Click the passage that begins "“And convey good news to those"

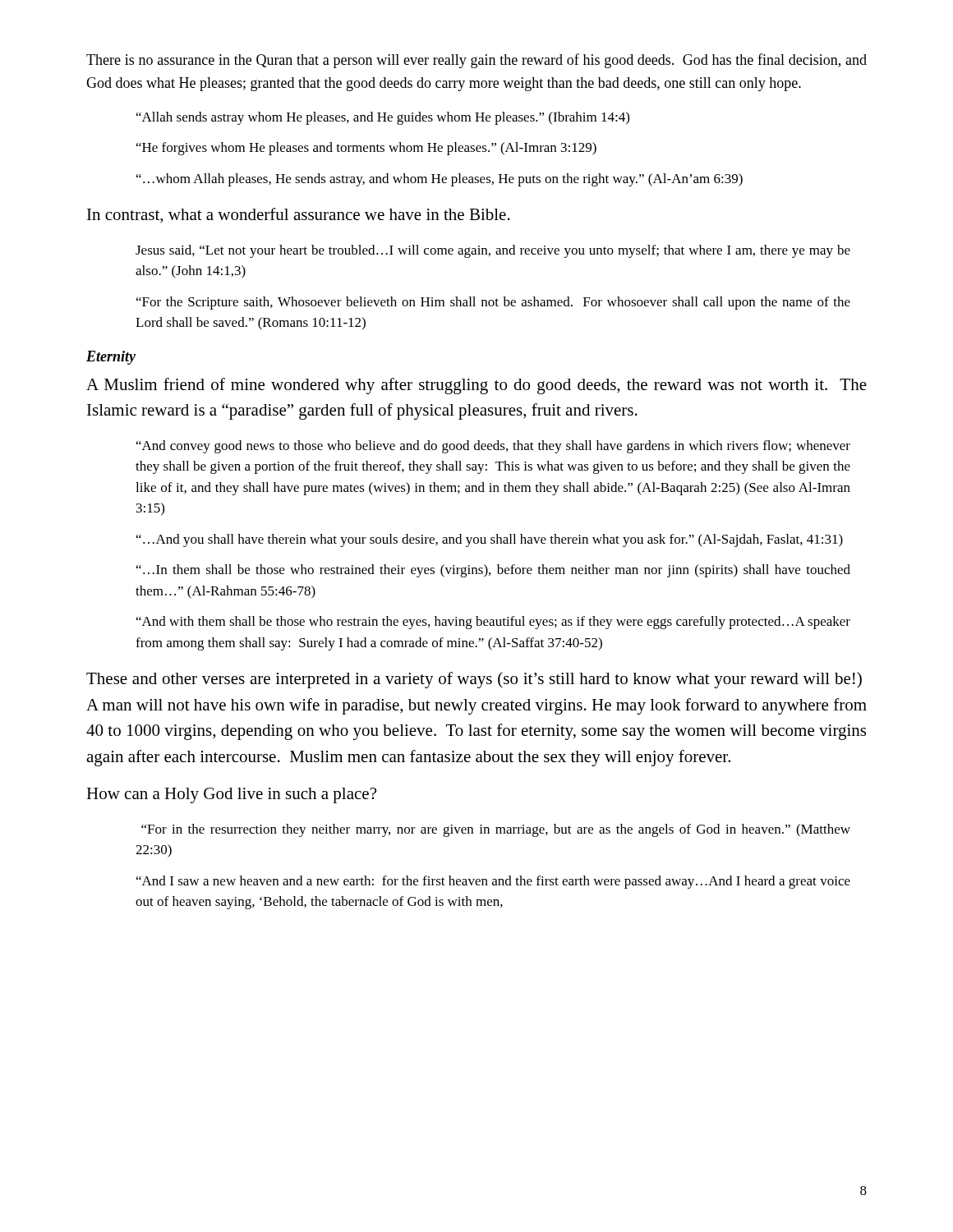[x=493, y=477]
